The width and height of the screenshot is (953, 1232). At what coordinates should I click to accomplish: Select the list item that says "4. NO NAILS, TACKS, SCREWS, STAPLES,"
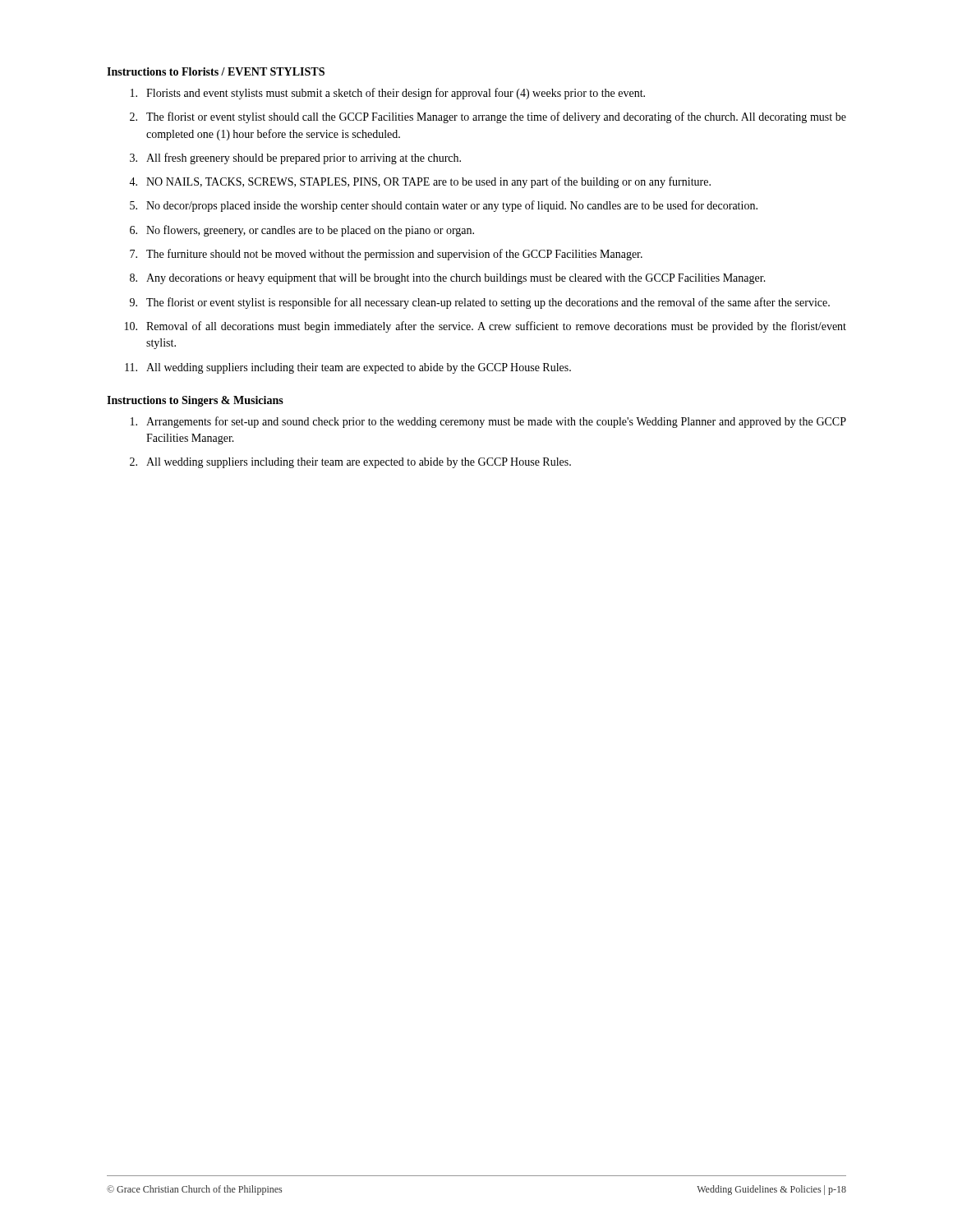click(x=476, y=183)
